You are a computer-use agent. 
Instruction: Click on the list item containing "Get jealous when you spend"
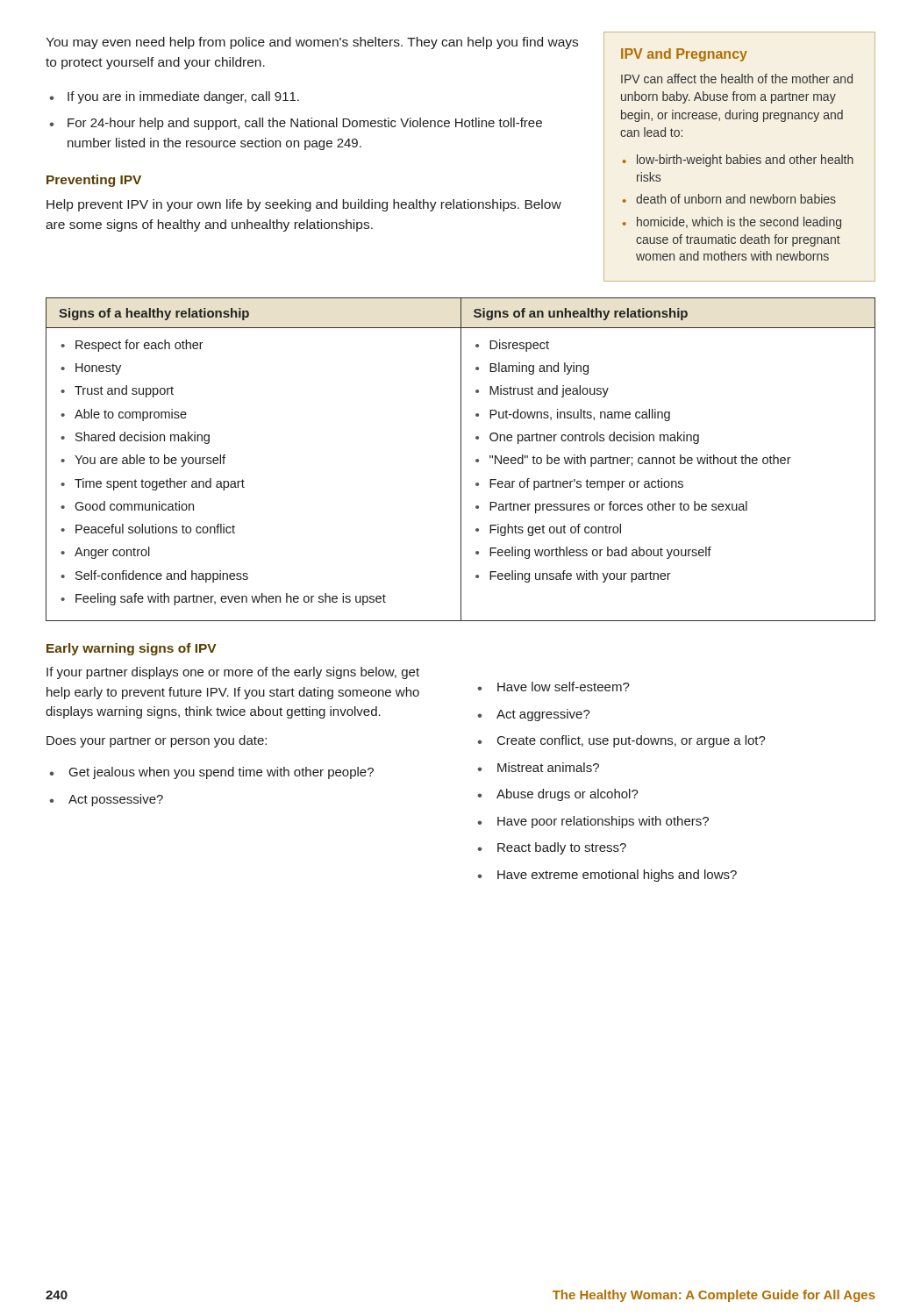pyautogui.click(x=221, y=772)
